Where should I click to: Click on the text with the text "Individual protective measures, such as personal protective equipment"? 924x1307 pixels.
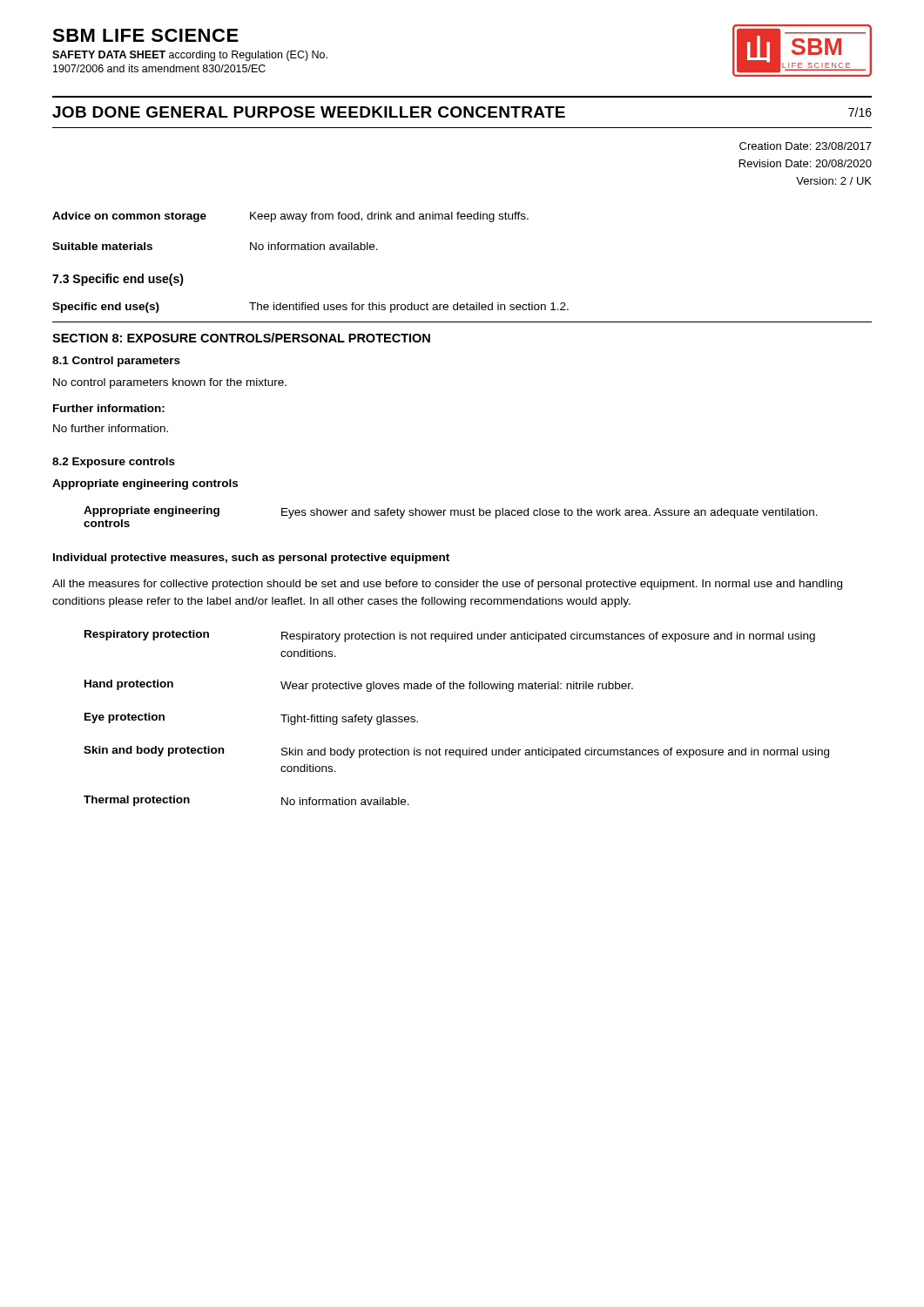pyautogui.click(x=251, y=557)
